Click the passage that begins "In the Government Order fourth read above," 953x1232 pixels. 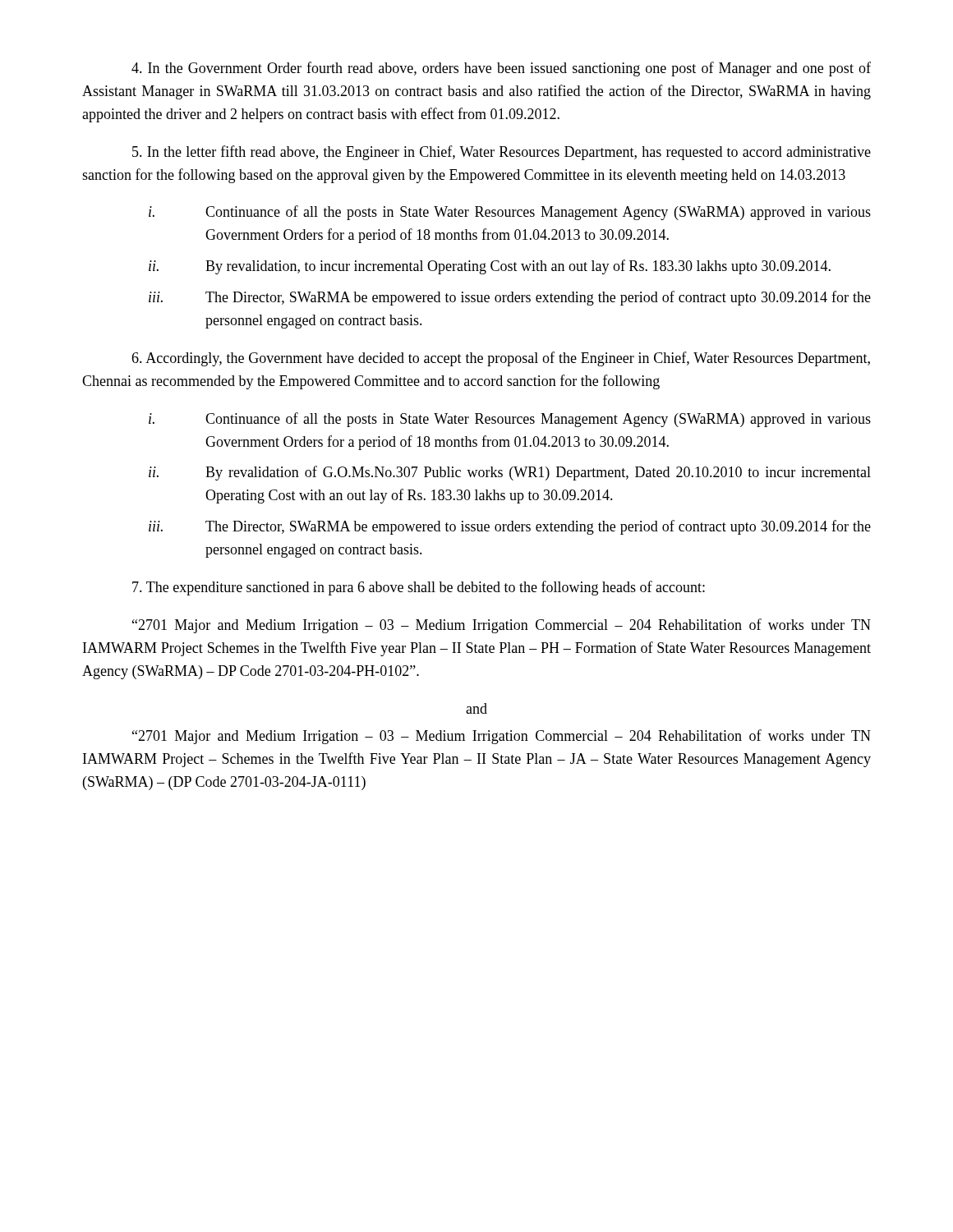pyautogui.click(x=476, y=91)
